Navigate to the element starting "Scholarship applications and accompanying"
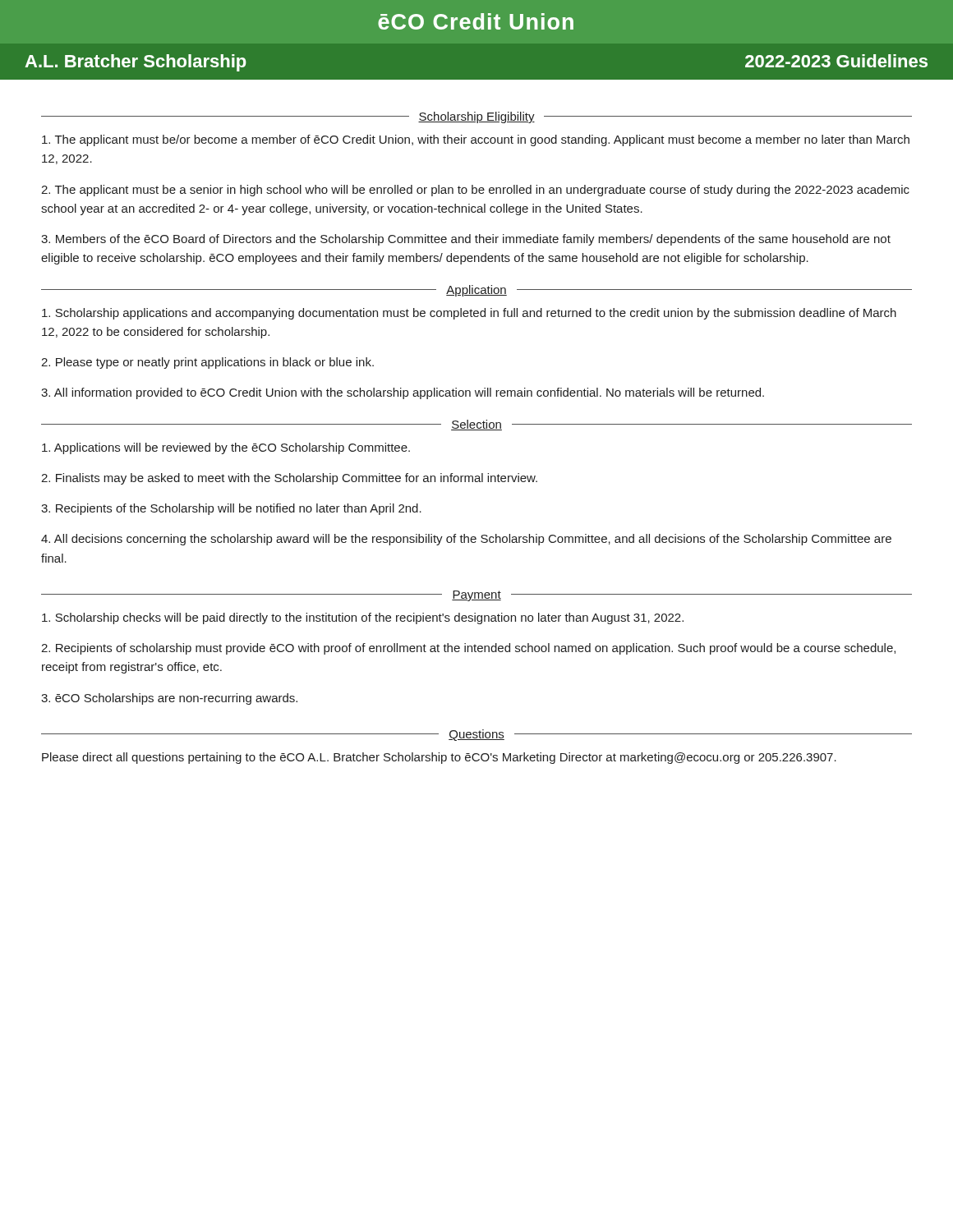Viewport: 953px width, 1232px height. (469, 322)
